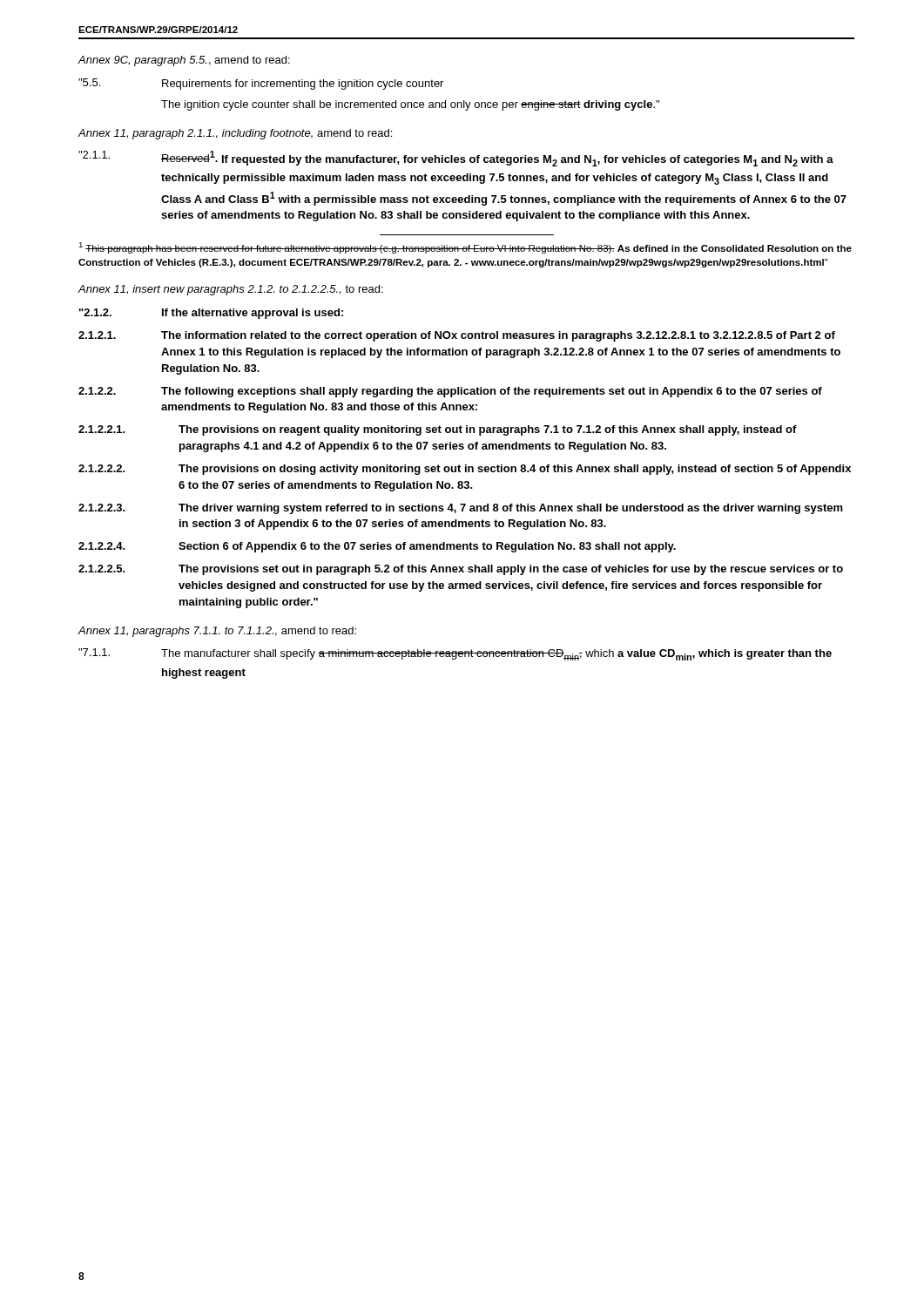
Task: Select the text block containing "Annex 11, paragraphs 7.1.1. to 7.1.1.2., amend to"
Action: click(218, 630)
